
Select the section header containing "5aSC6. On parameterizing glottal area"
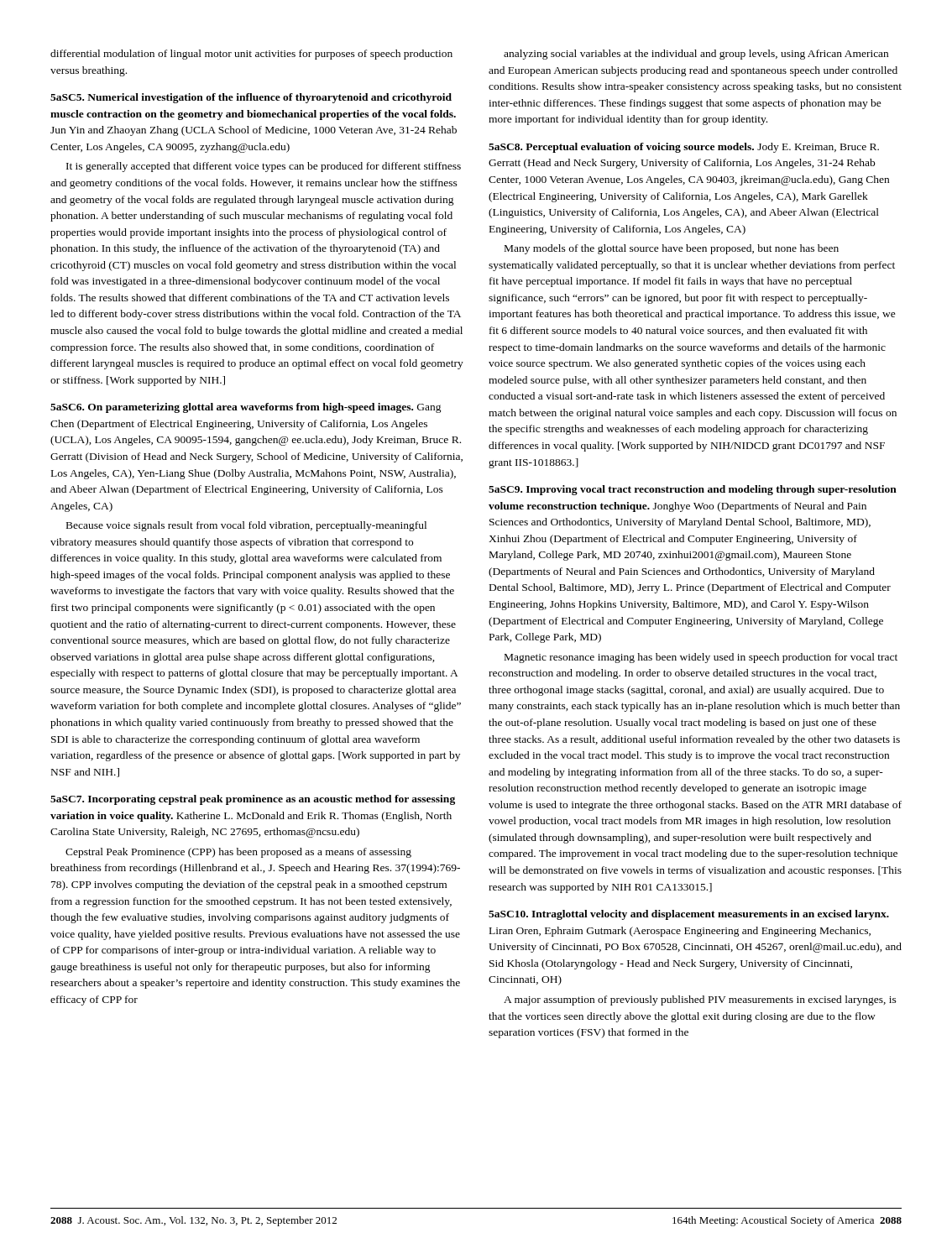pos(257,456)
